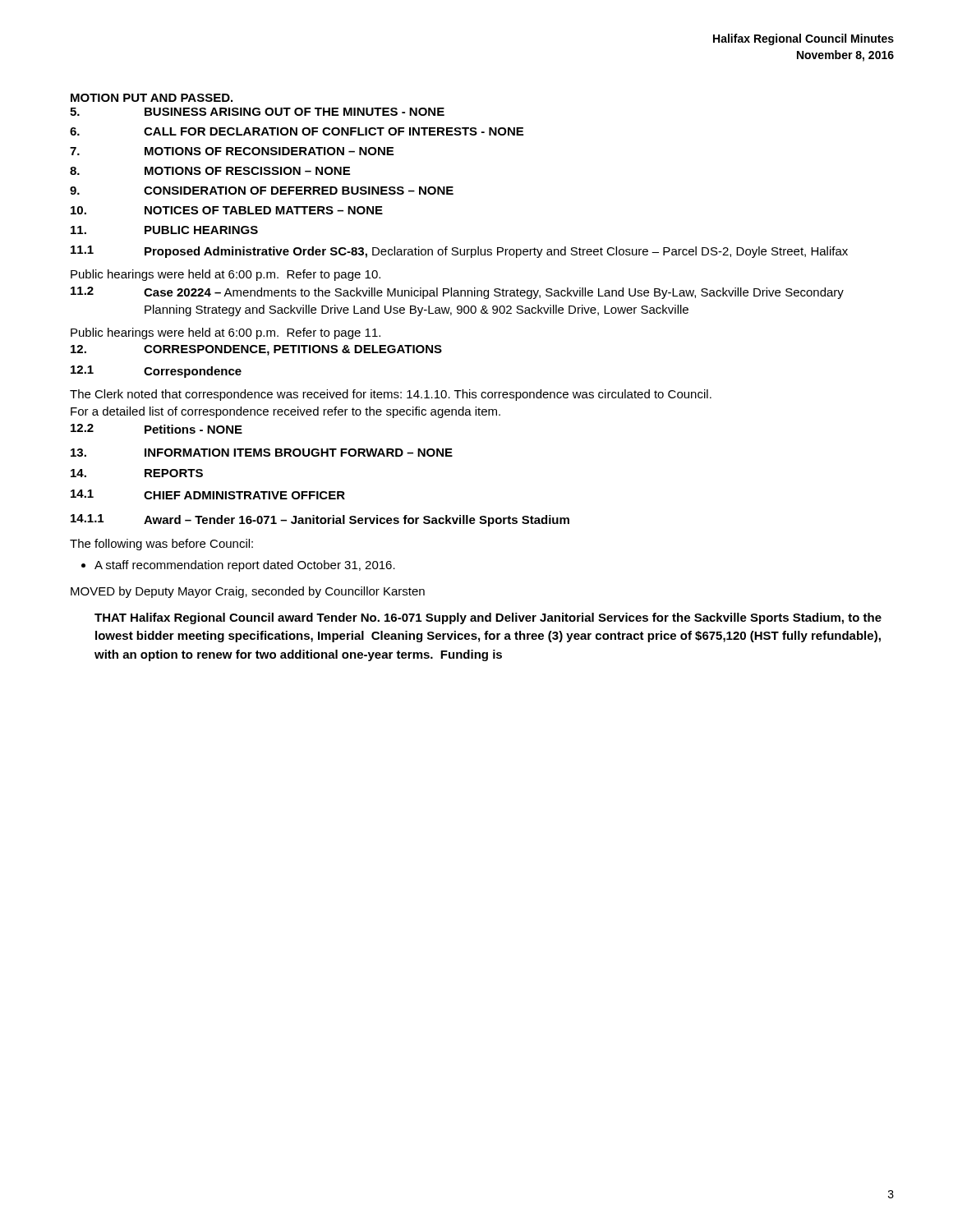Find the block on this page that starts "The Clerk noted"

point(391,393)
